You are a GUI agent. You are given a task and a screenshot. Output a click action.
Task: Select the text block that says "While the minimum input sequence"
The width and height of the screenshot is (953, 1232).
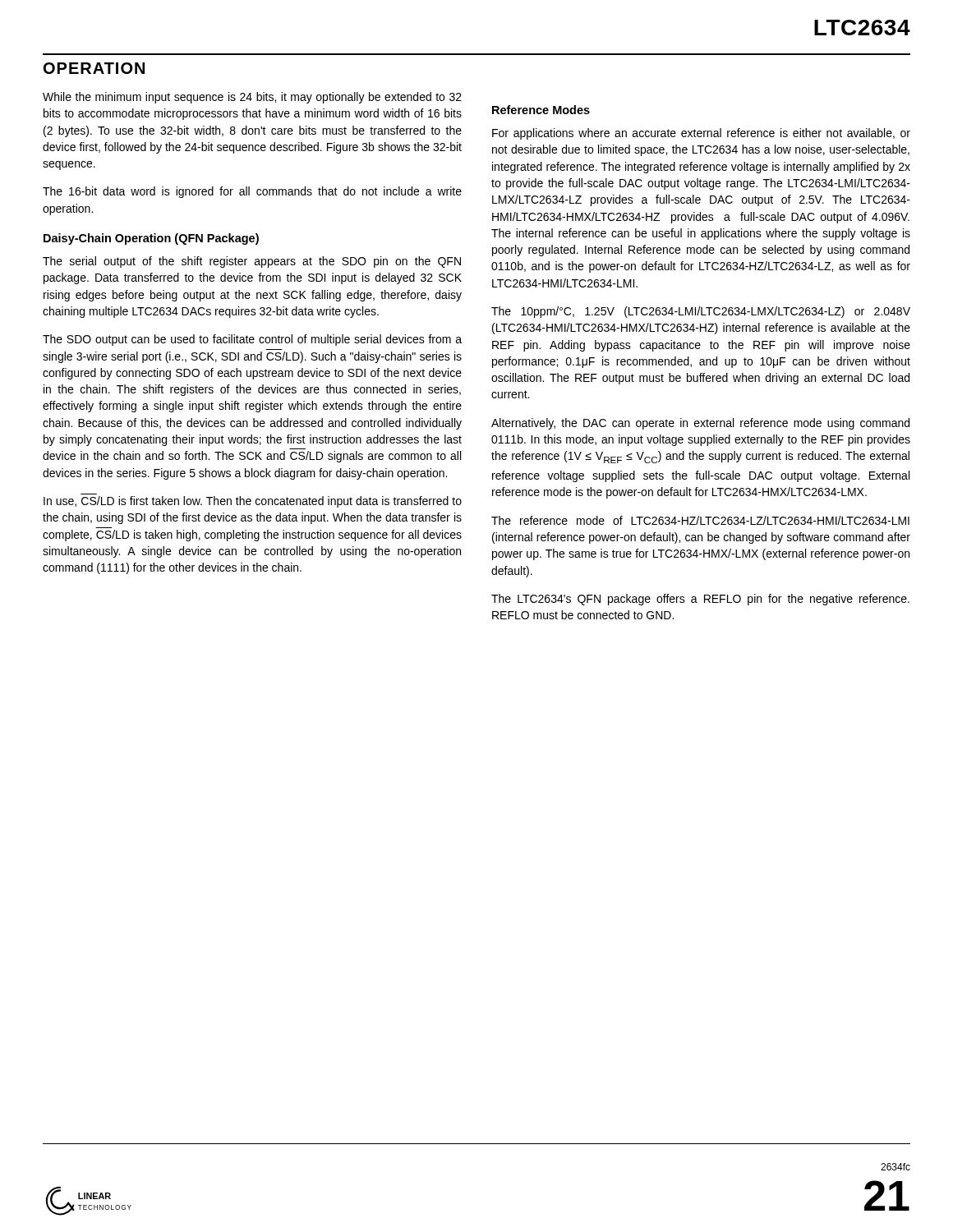(252, 130)
